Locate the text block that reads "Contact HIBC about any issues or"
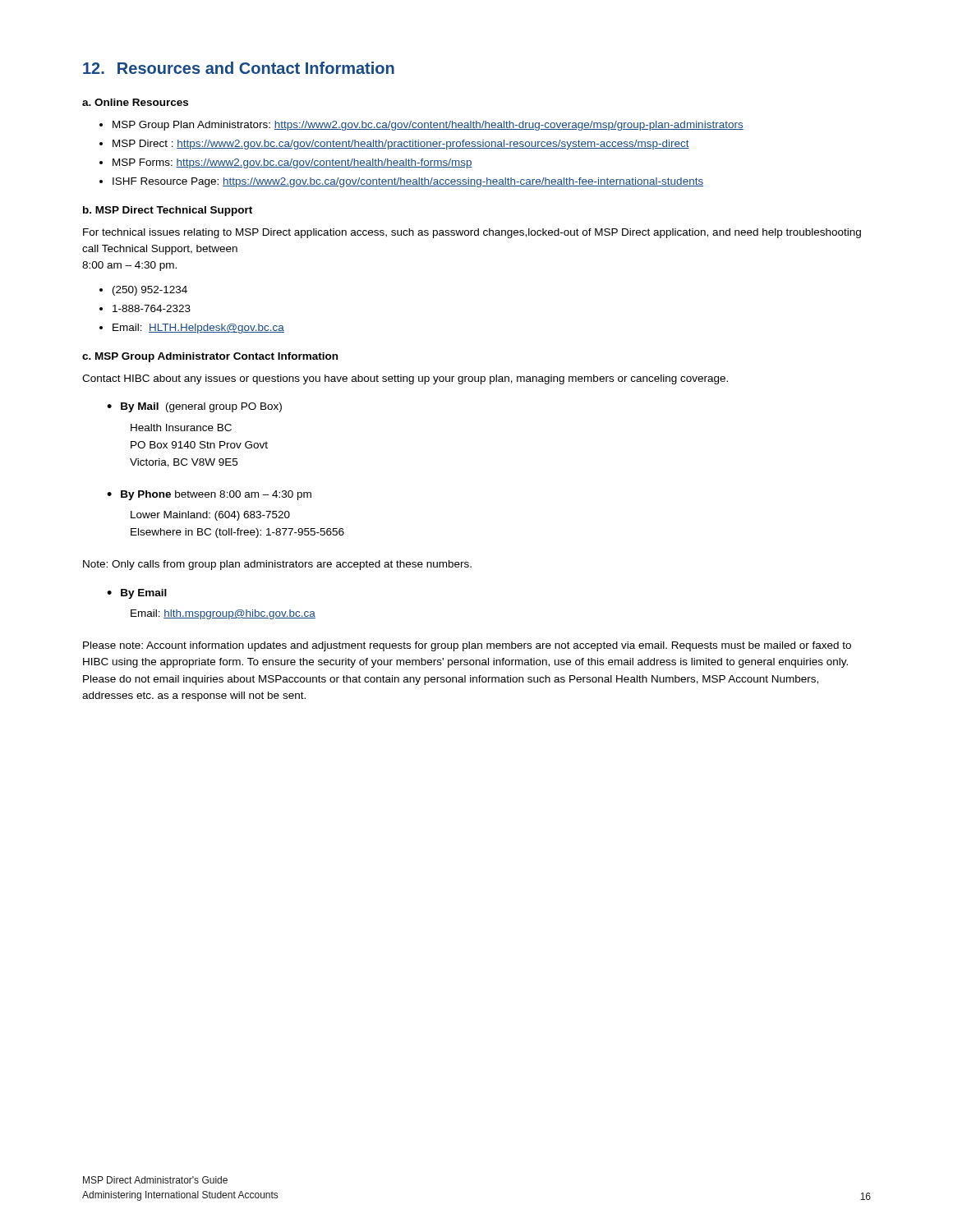Image resolution: width=953 pixels, height=1232 pixels. tap(476, 379)
